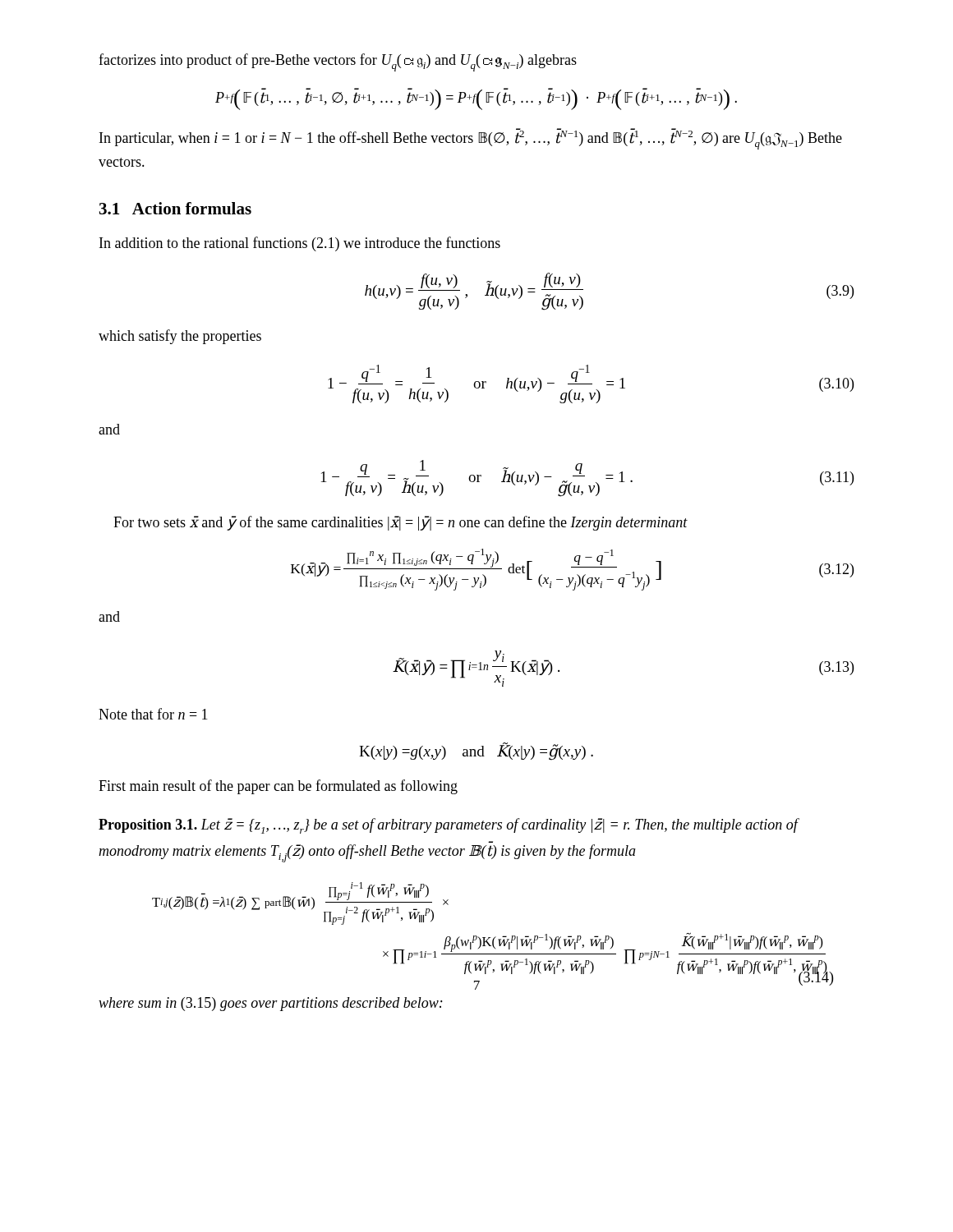
Task: Point to the block starting "1 − q f(u, v) ="
Action: (x=587, y=477)
